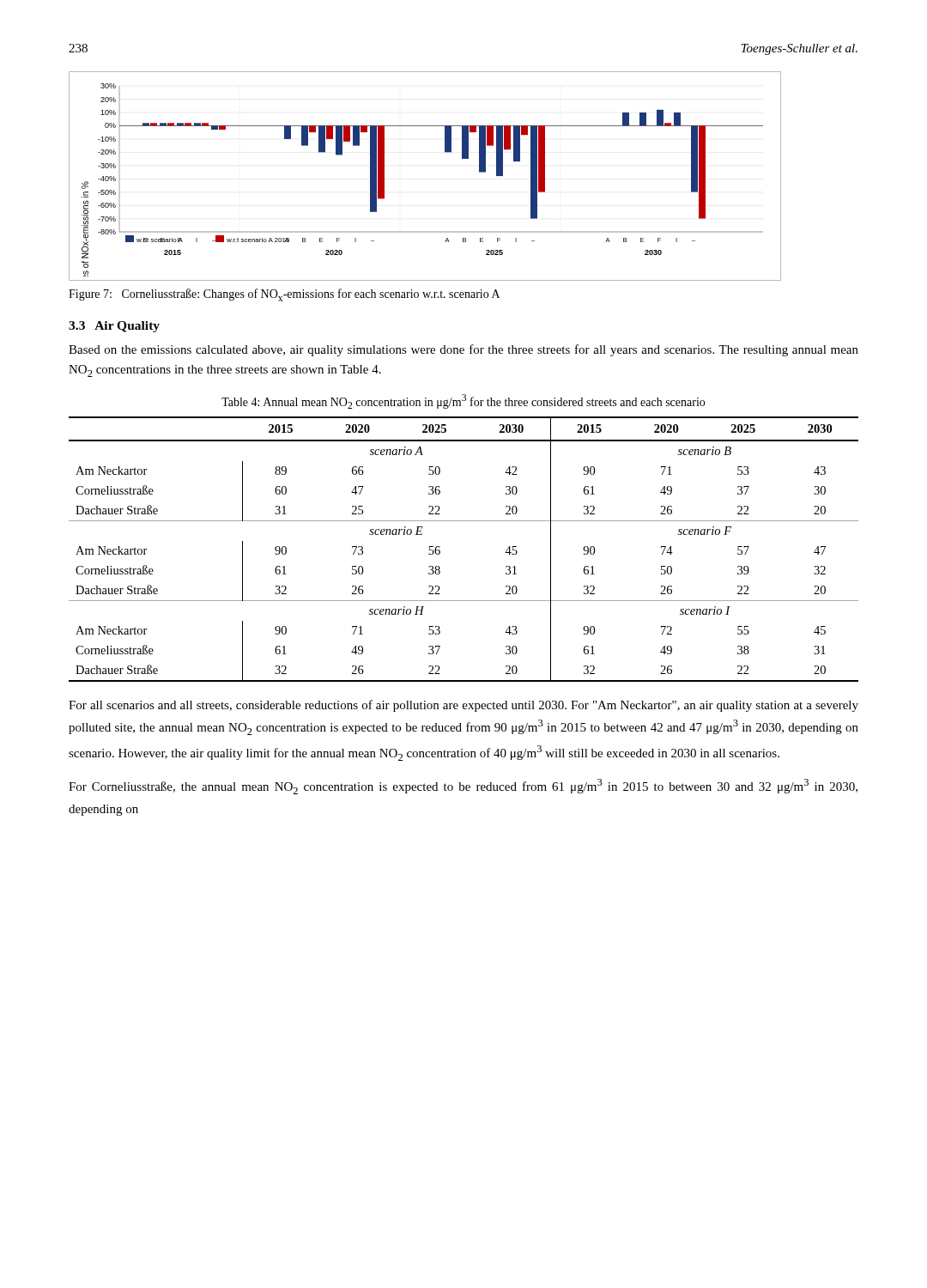Find the text block starting "For Corneliusstraße, the"
Viewport: 927px width, 1288px height.
[464, 796]
